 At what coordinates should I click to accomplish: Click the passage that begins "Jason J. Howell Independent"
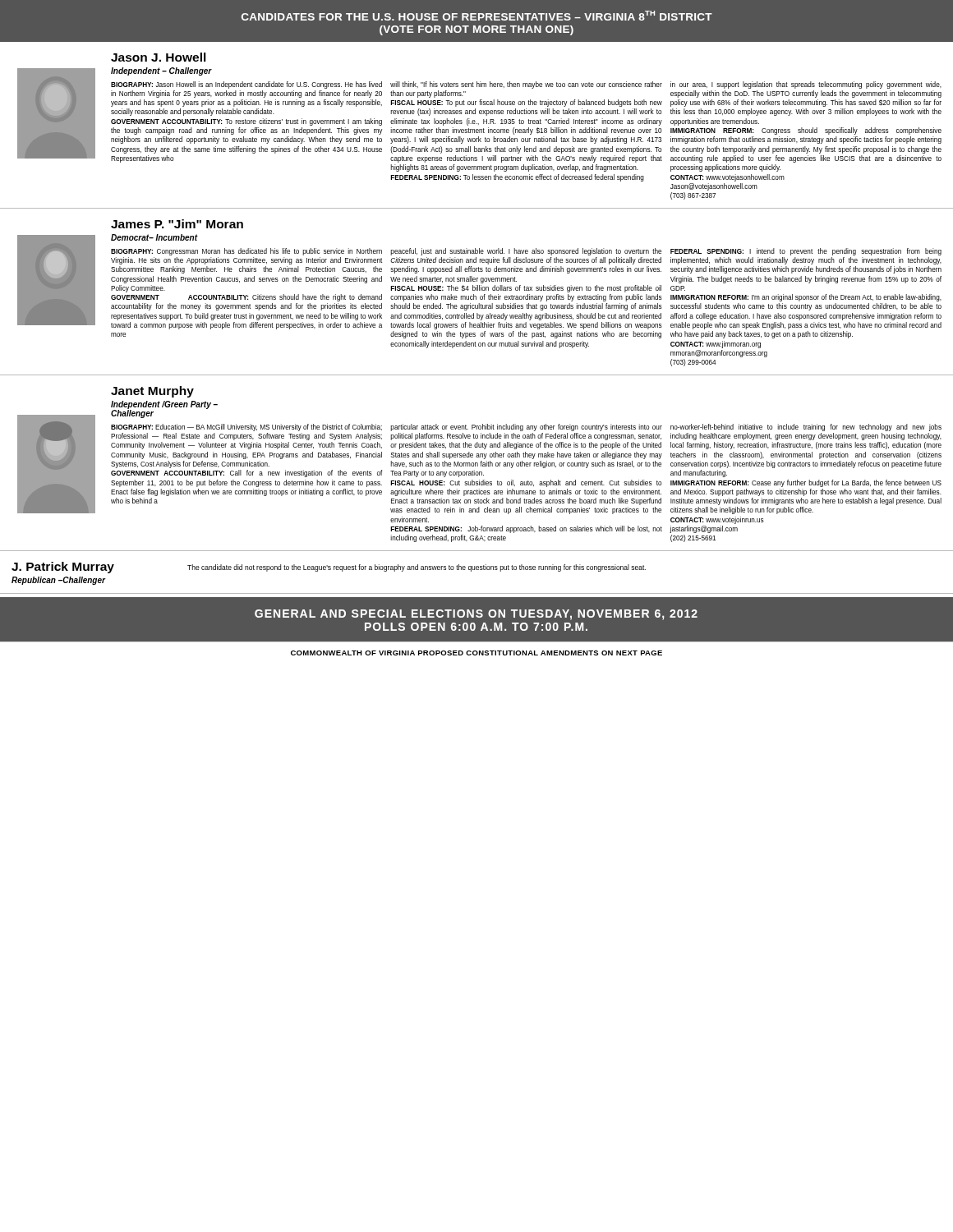pos(476,125)
